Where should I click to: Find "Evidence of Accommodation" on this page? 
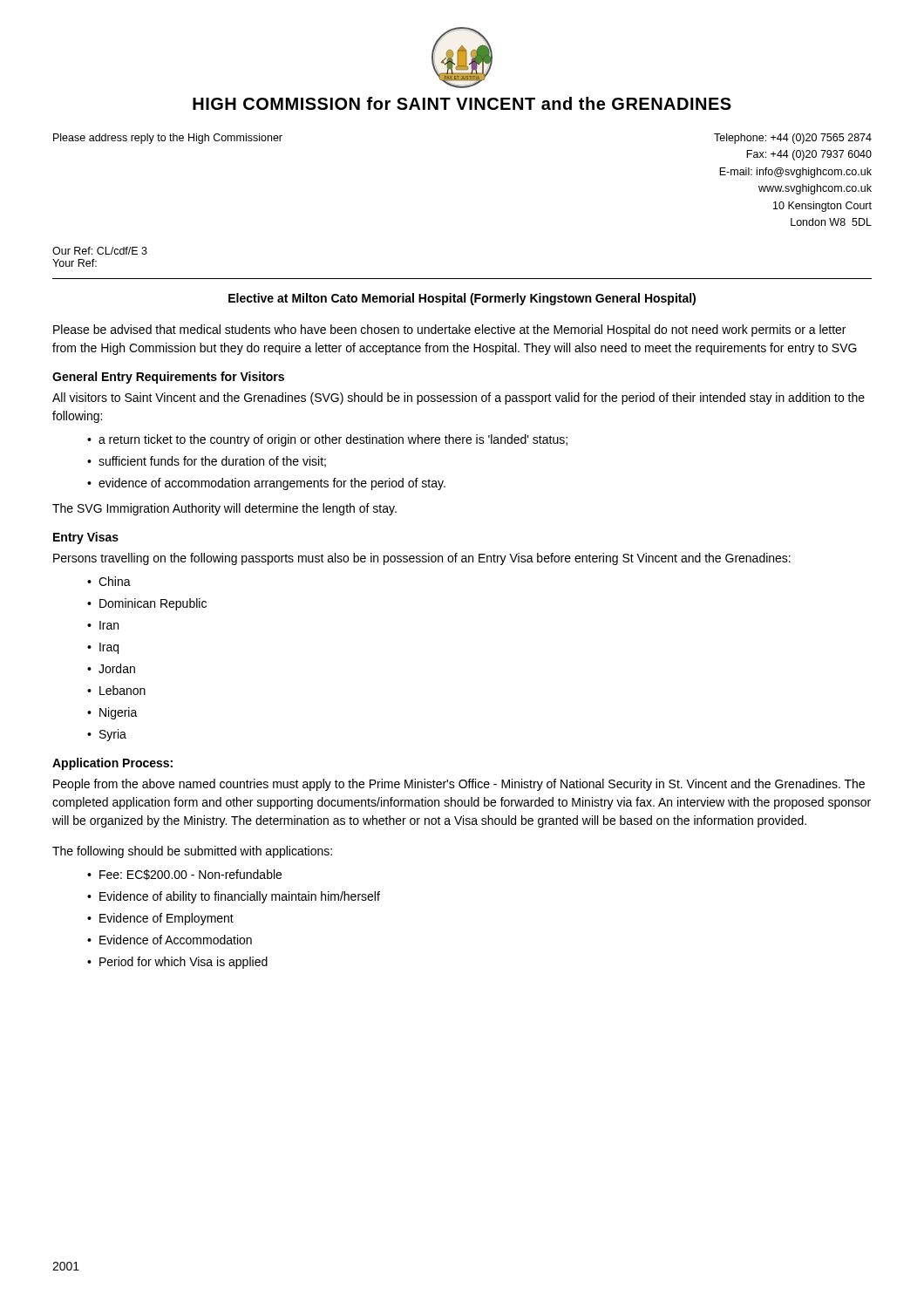click(x=175, y=940)
